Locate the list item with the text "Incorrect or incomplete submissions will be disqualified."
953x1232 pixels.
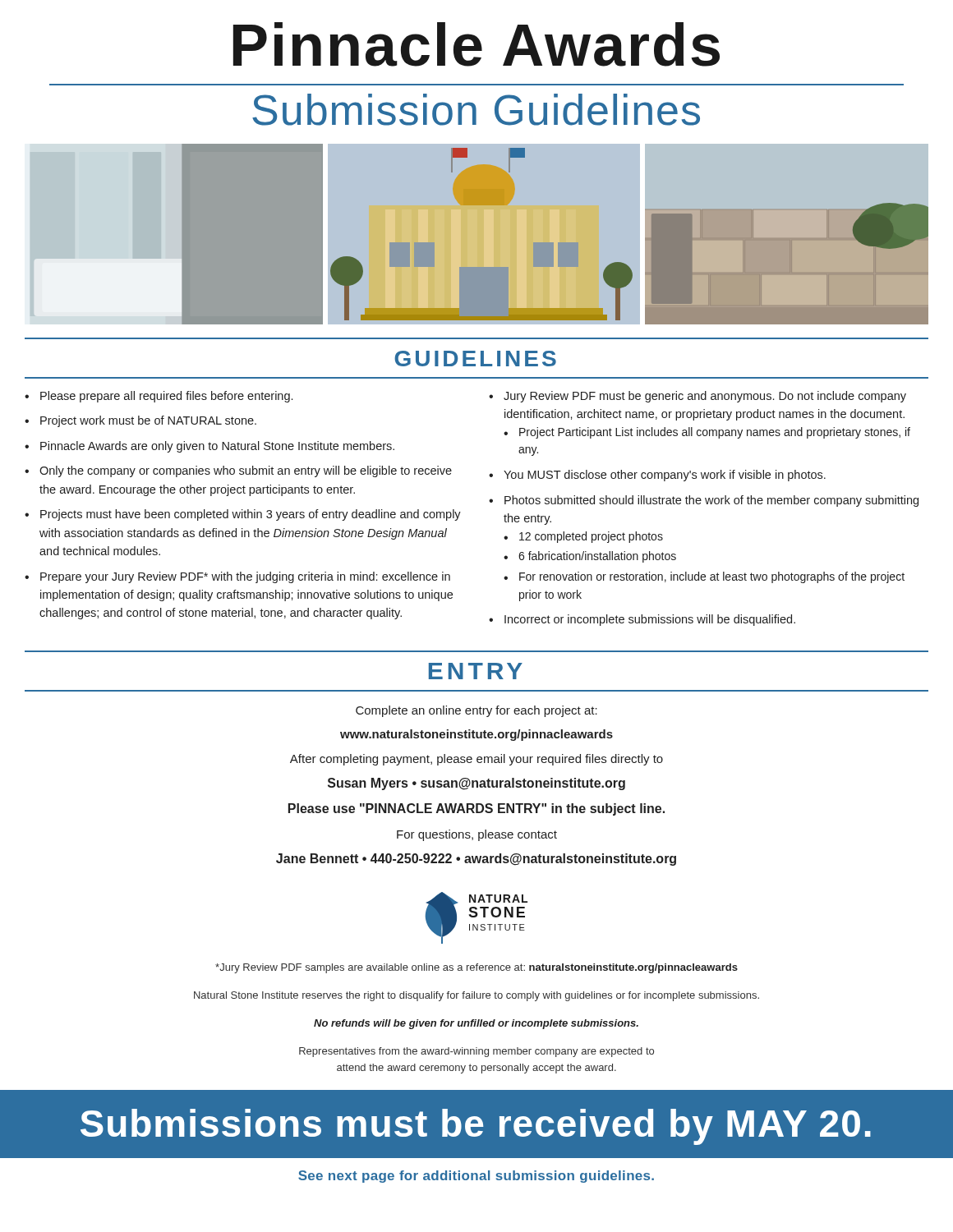click(x=650, y=620)
